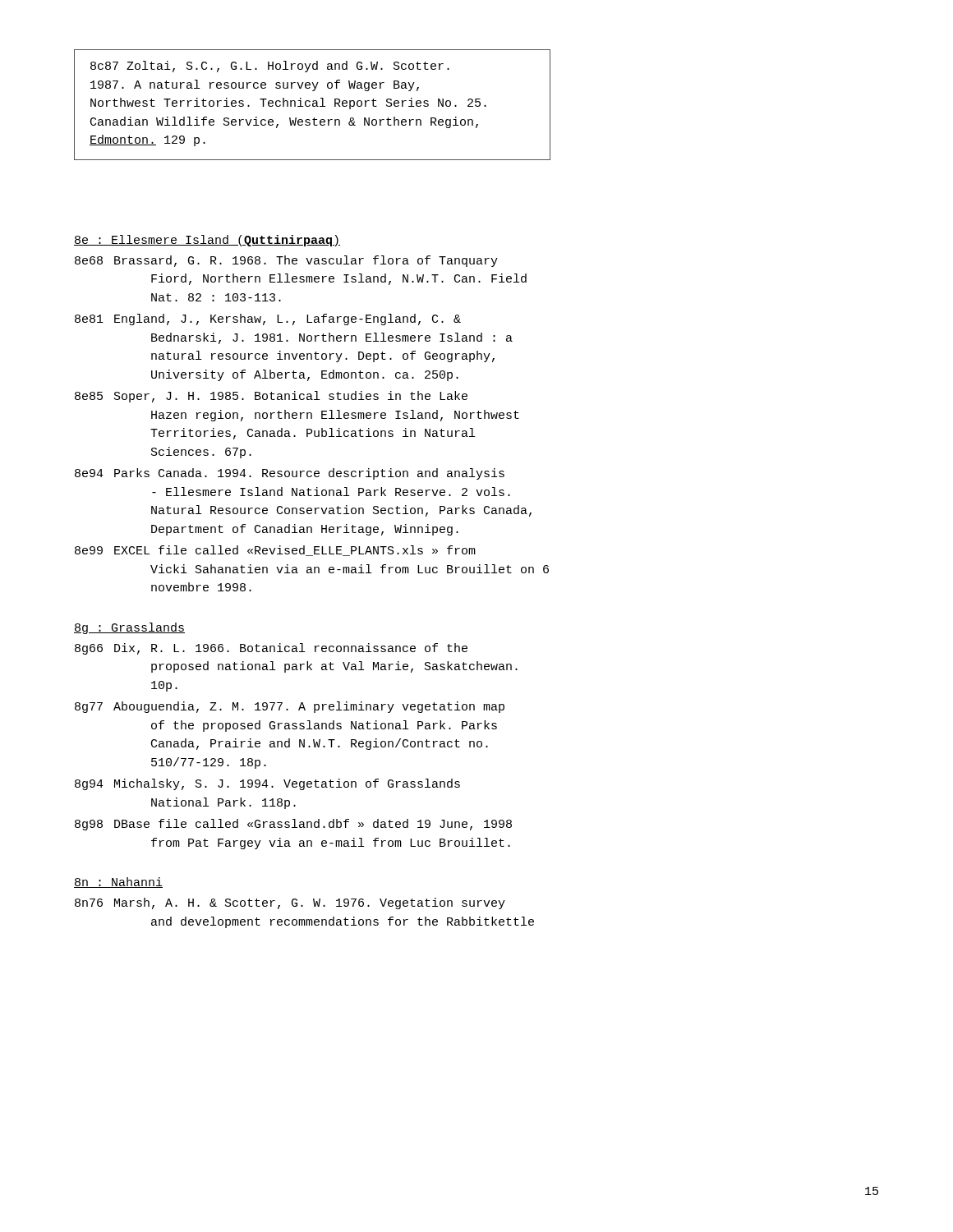Select the text starting "8g66 Dix, R. L. 1966. Botanical reconnaissance"
The image size is (953, 1232).
pos(476,668)
